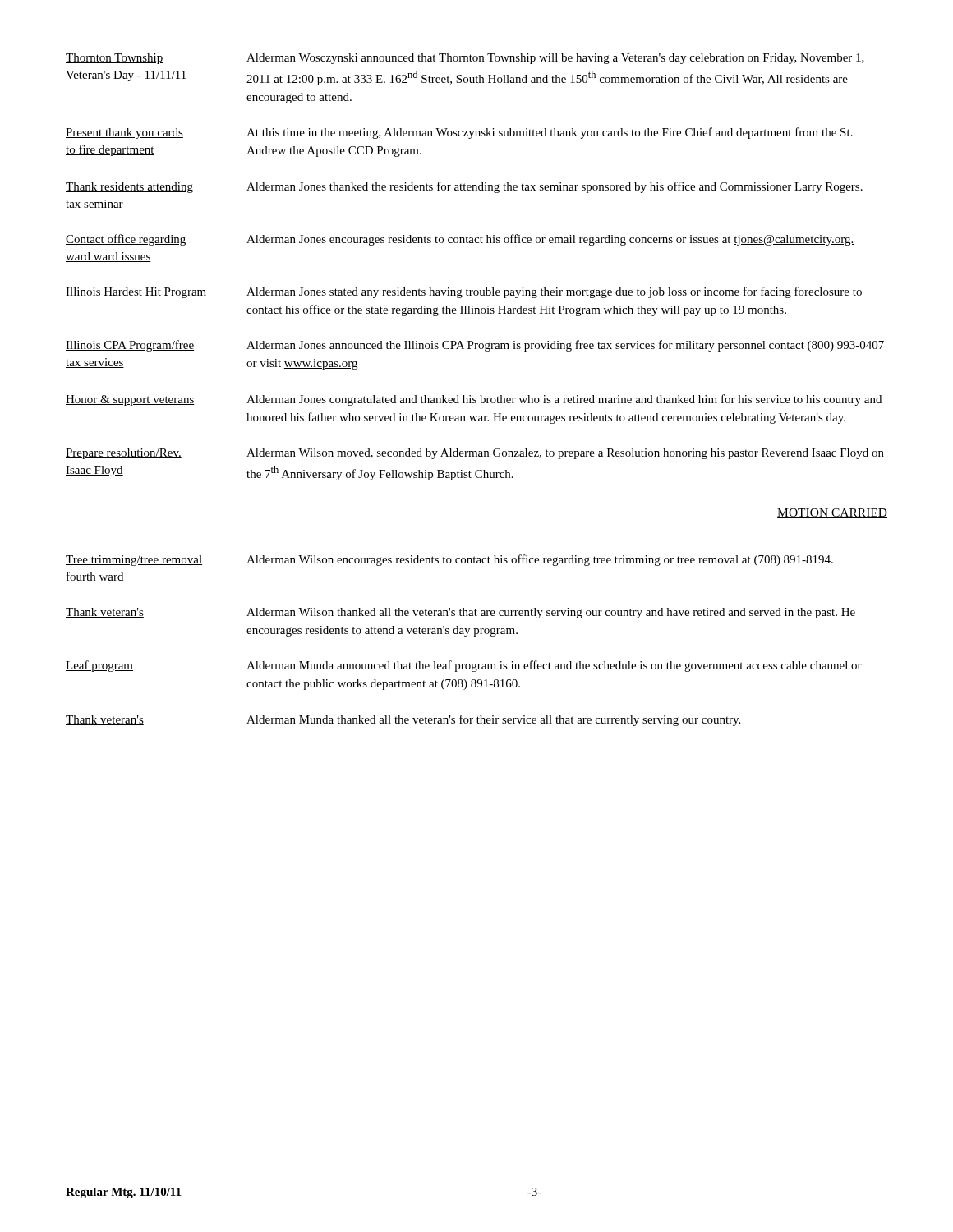
Task: Click on the text block with the text "Alderman Munda announced that the leaf"
Action: point(554,674)
